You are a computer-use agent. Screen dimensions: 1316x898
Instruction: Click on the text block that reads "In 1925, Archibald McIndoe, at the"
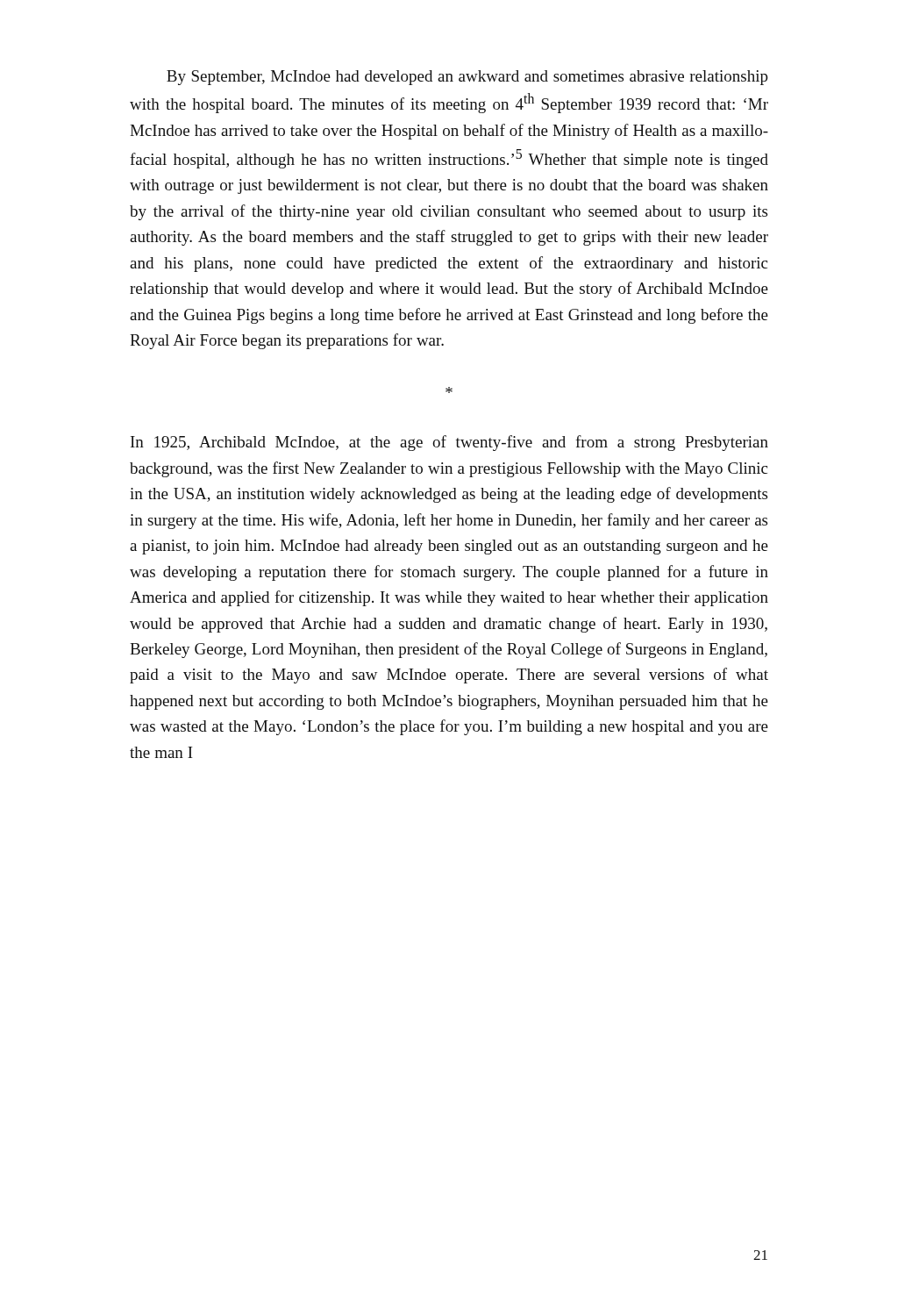tap(449, 597)
